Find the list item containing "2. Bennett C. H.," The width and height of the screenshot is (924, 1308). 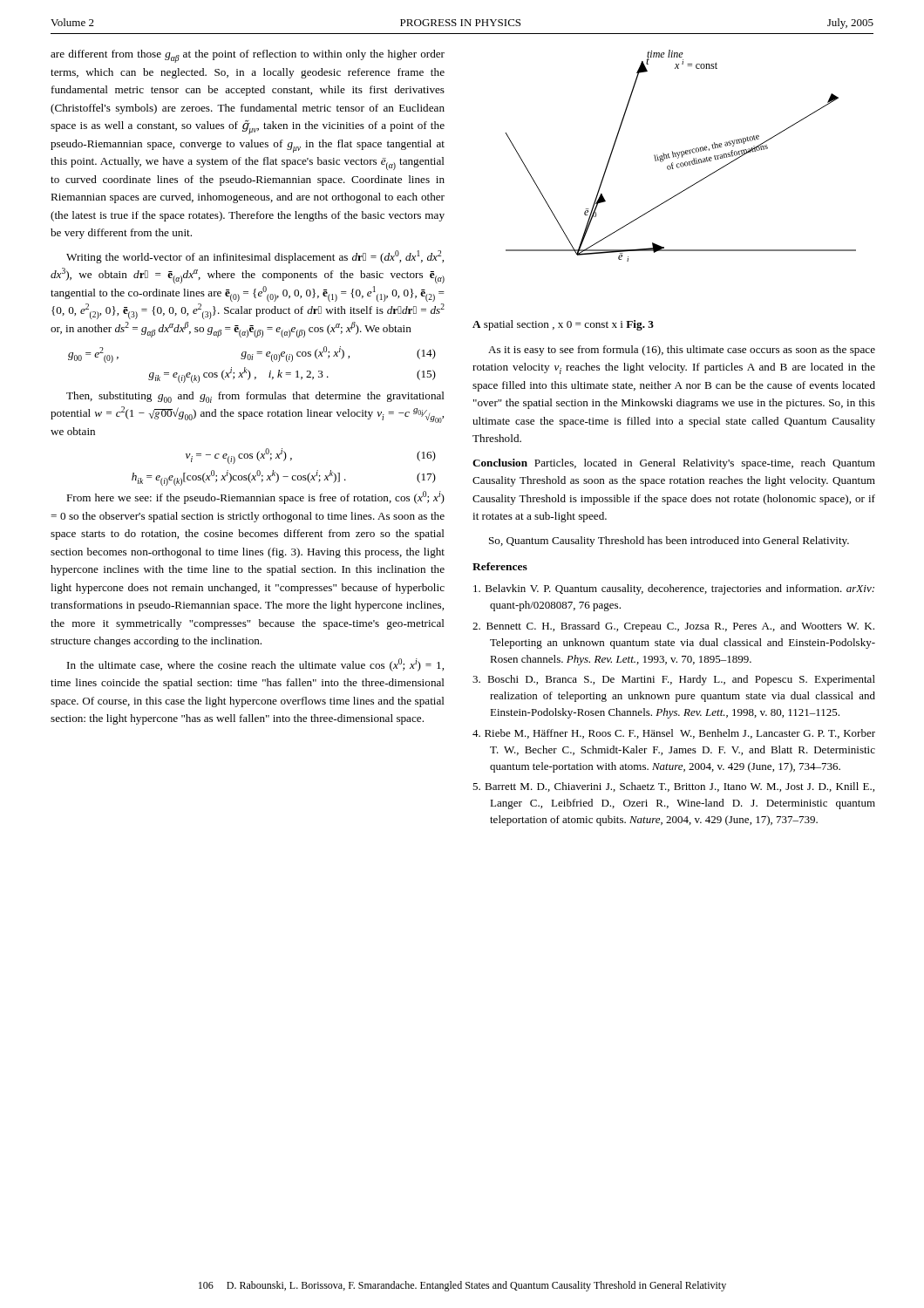pos(674,642)
